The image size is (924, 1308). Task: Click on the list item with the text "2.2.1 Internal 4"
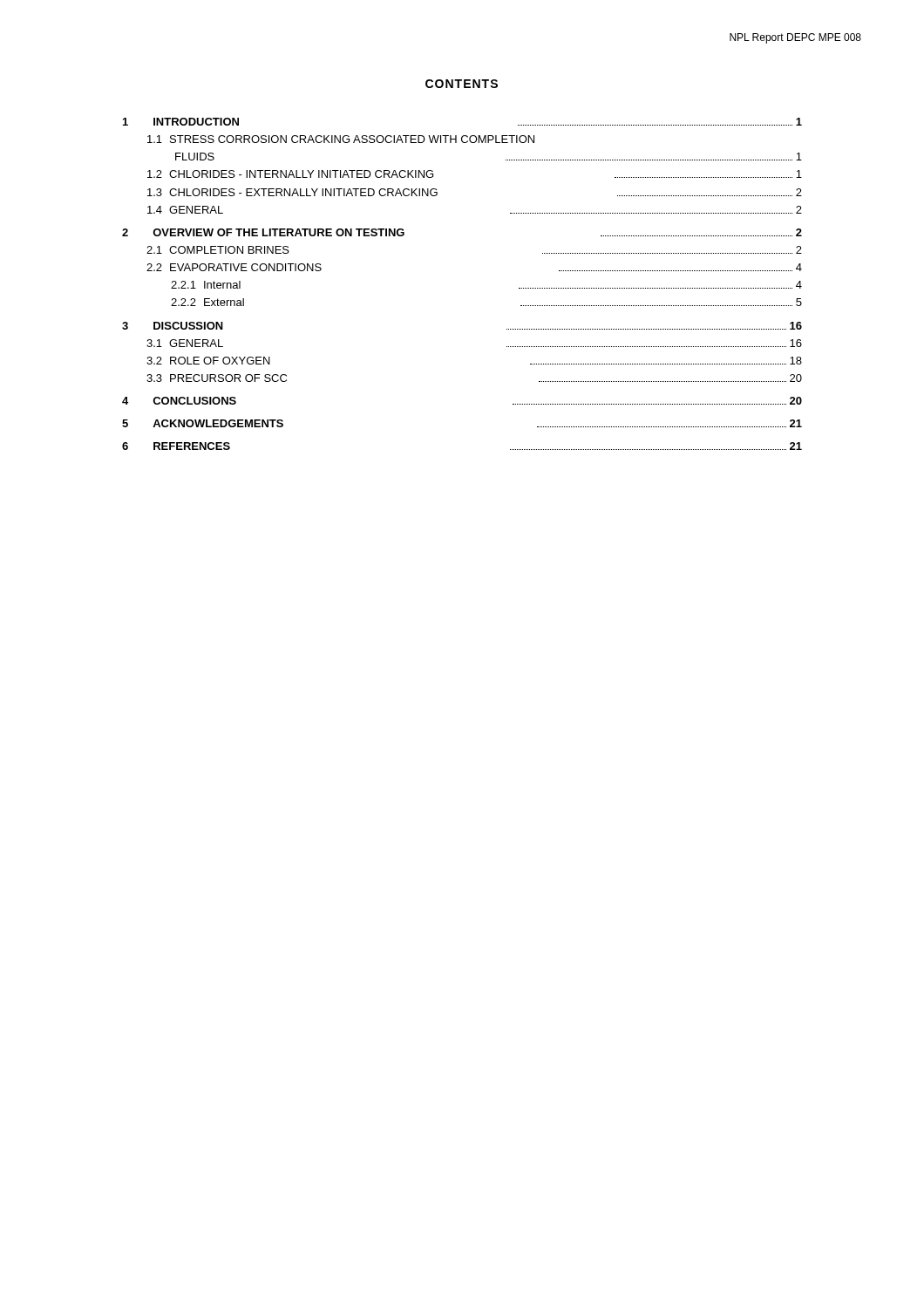coord(204,285)
